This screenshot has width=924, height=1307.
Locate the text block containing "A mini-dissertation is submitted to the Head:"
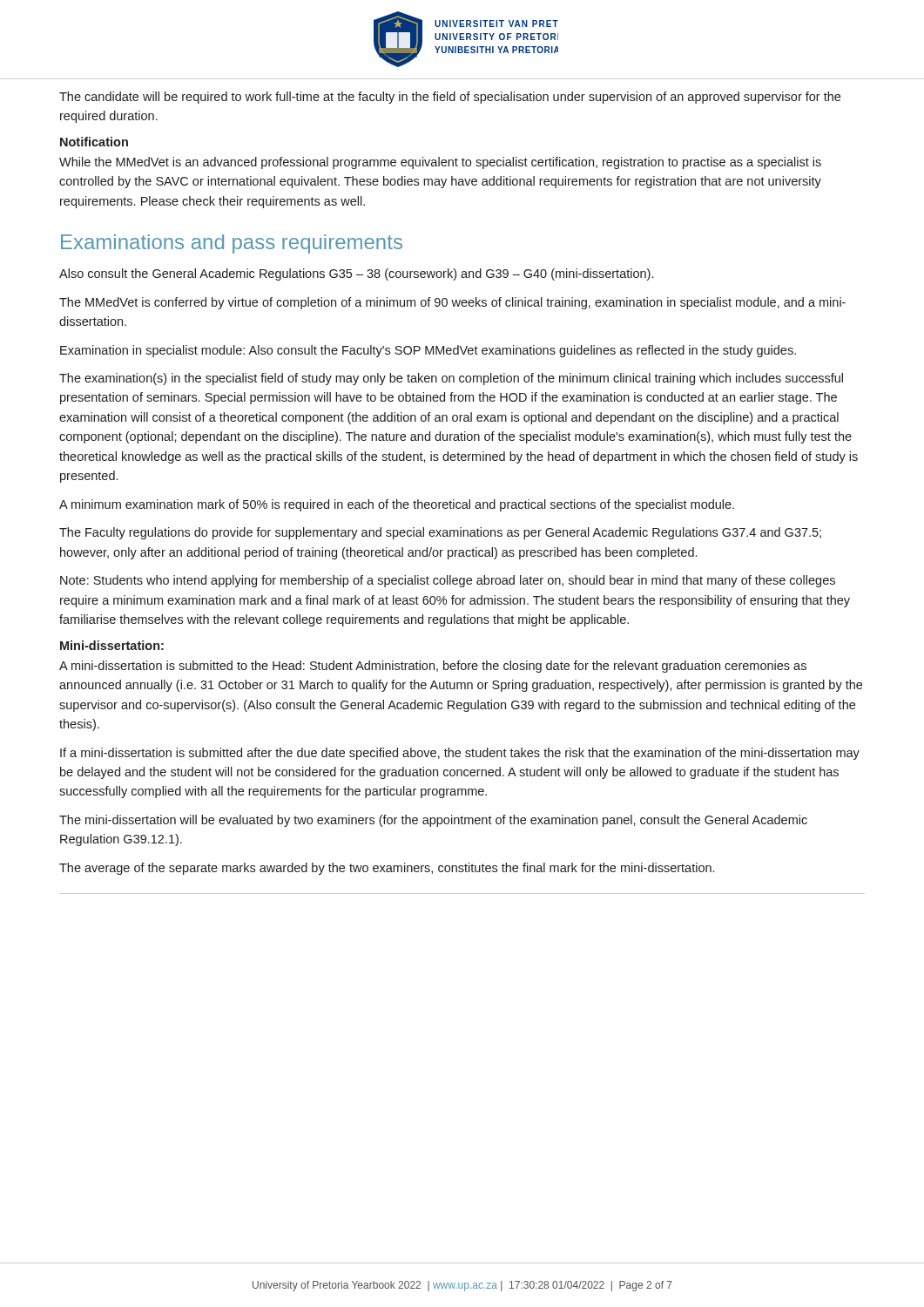point(461,695)
